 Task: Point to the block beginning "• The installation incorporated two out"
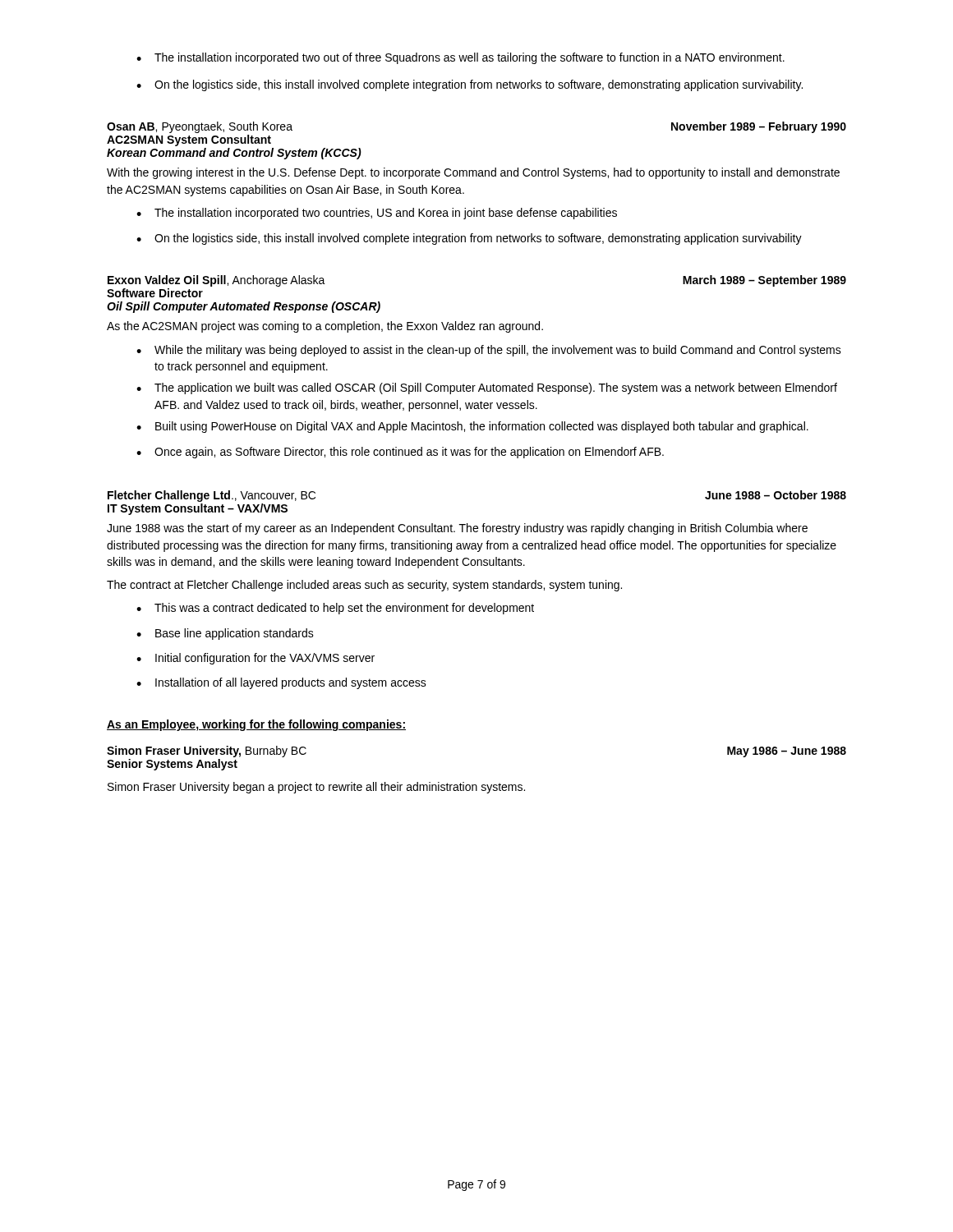point(491,60)
